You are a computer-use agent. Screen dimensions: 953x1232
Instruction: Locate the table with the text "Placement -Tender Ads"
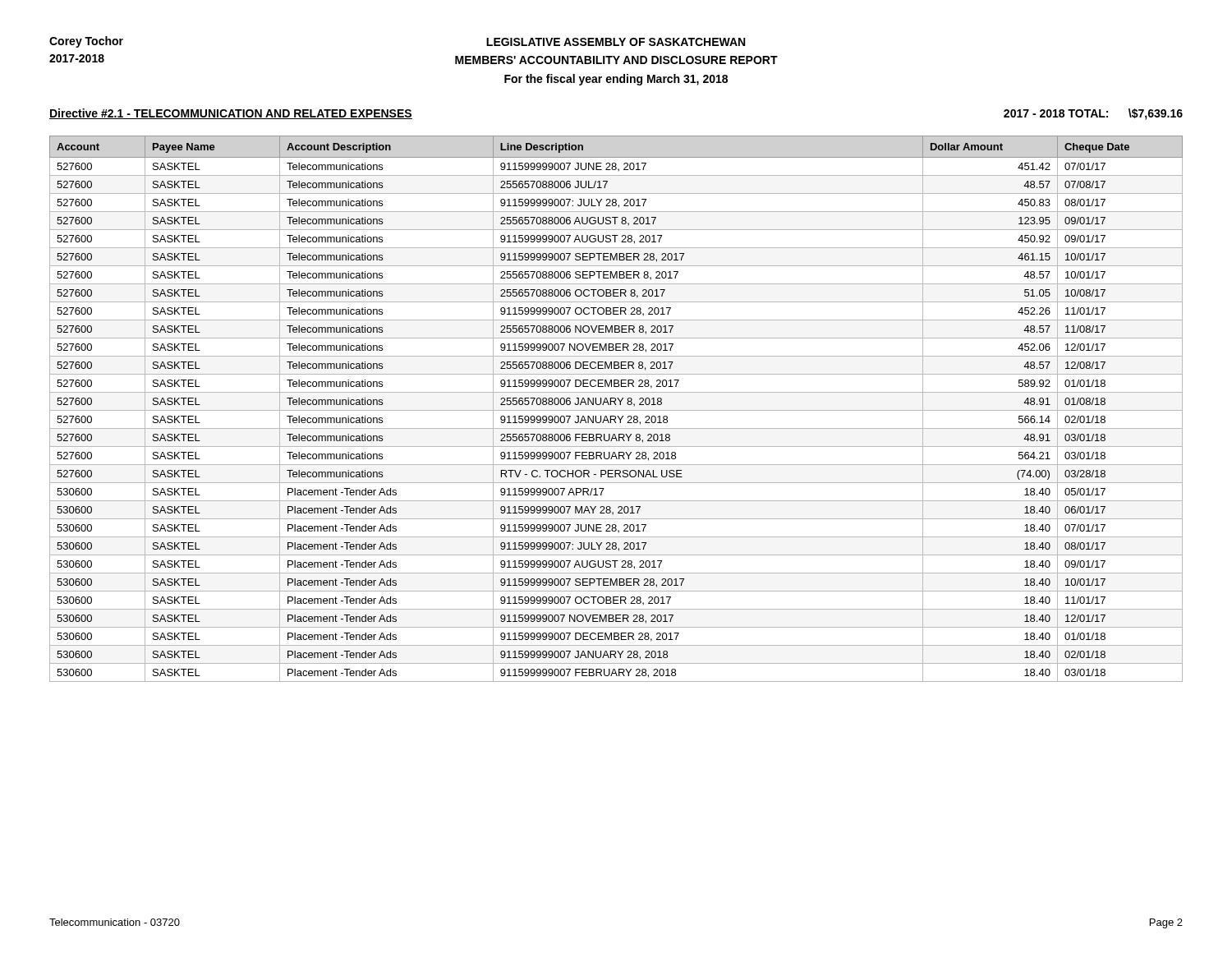pos(616,409)
